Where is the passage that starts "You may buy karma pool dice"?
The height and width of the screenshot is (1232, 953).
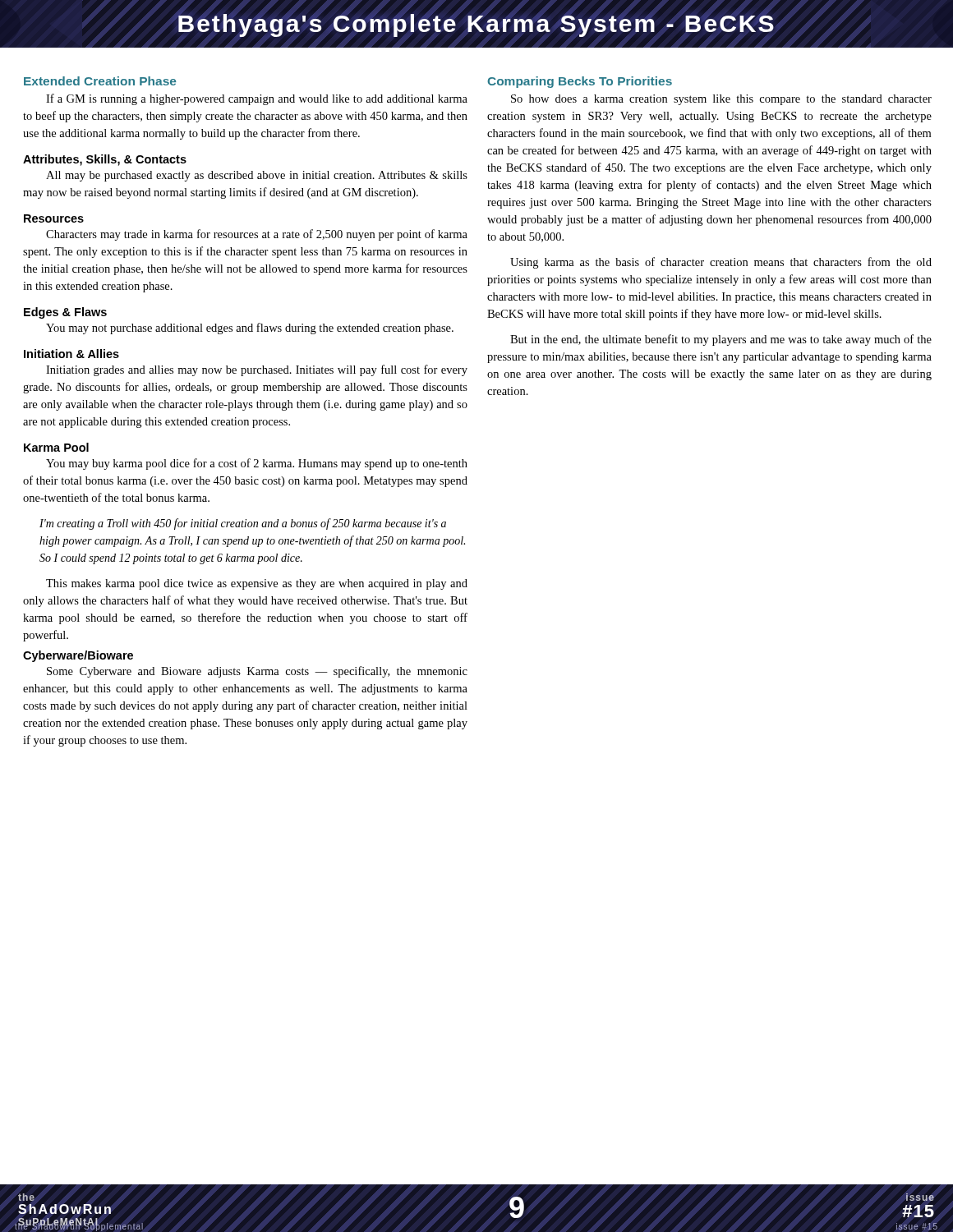245,481
